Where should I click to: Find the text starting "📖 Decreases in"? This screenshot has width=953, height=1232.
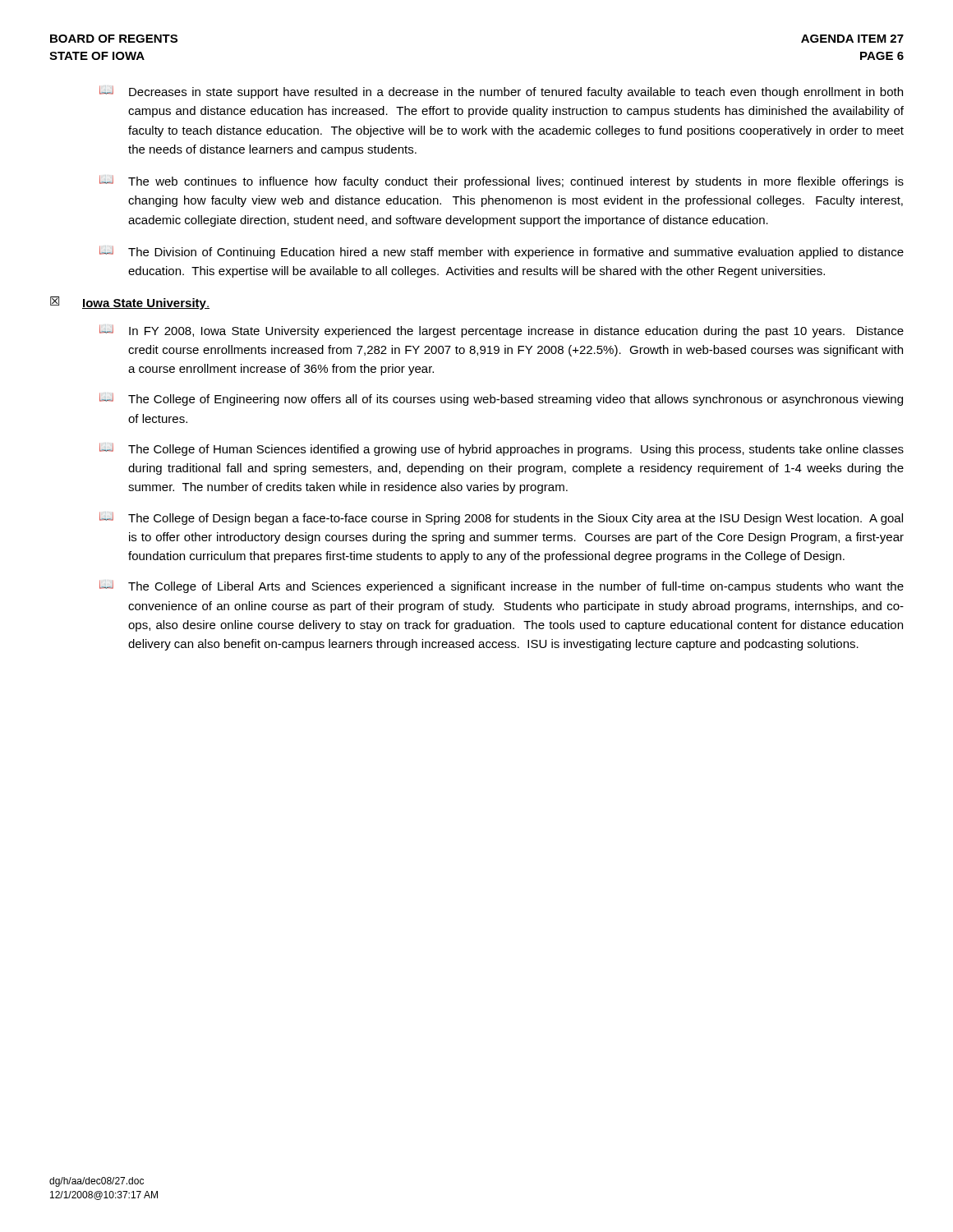501,120
